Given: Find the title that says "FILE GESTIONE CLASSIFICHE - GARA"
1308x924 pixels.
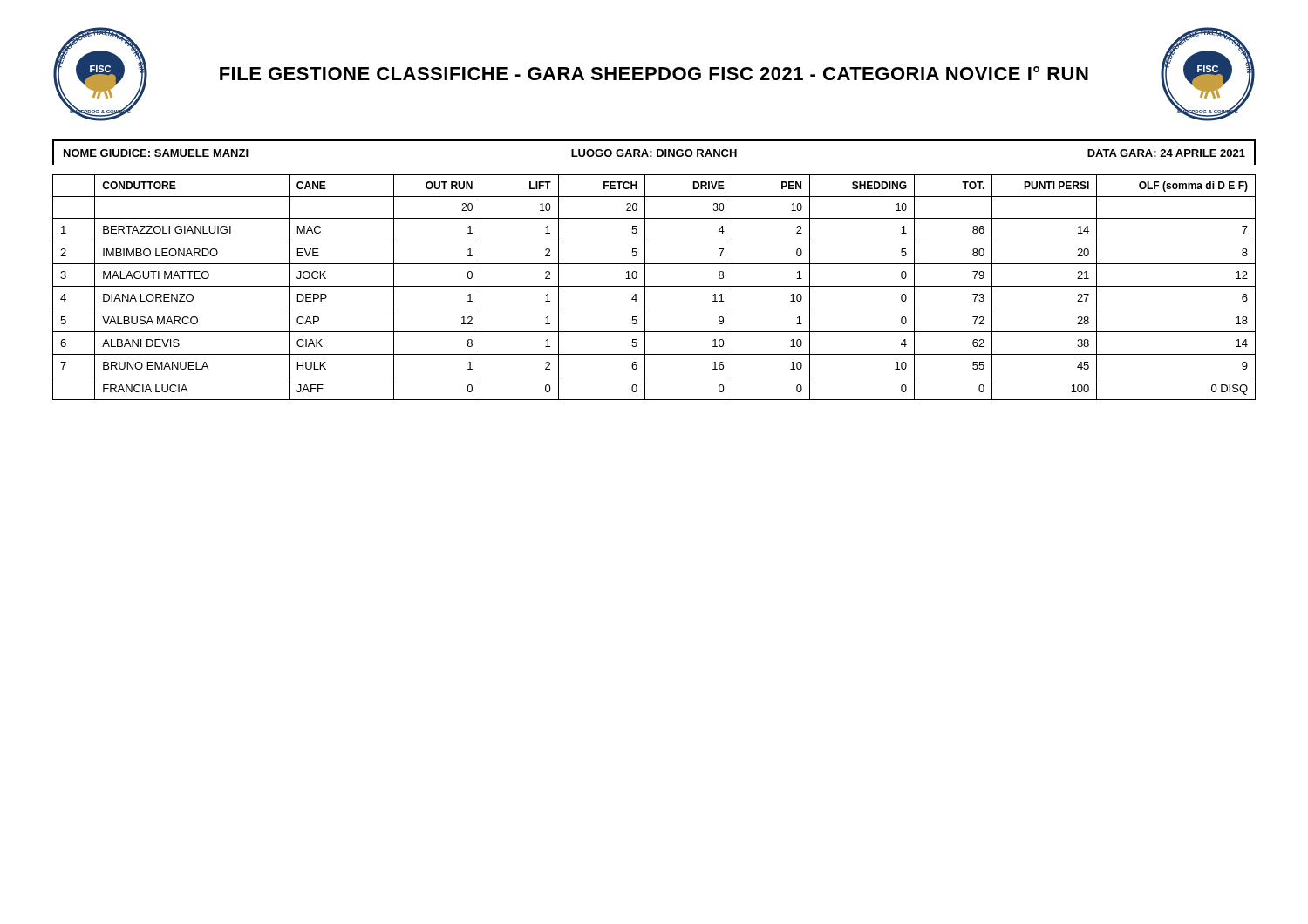Looking at the screenshot, I should click(654, 74).
